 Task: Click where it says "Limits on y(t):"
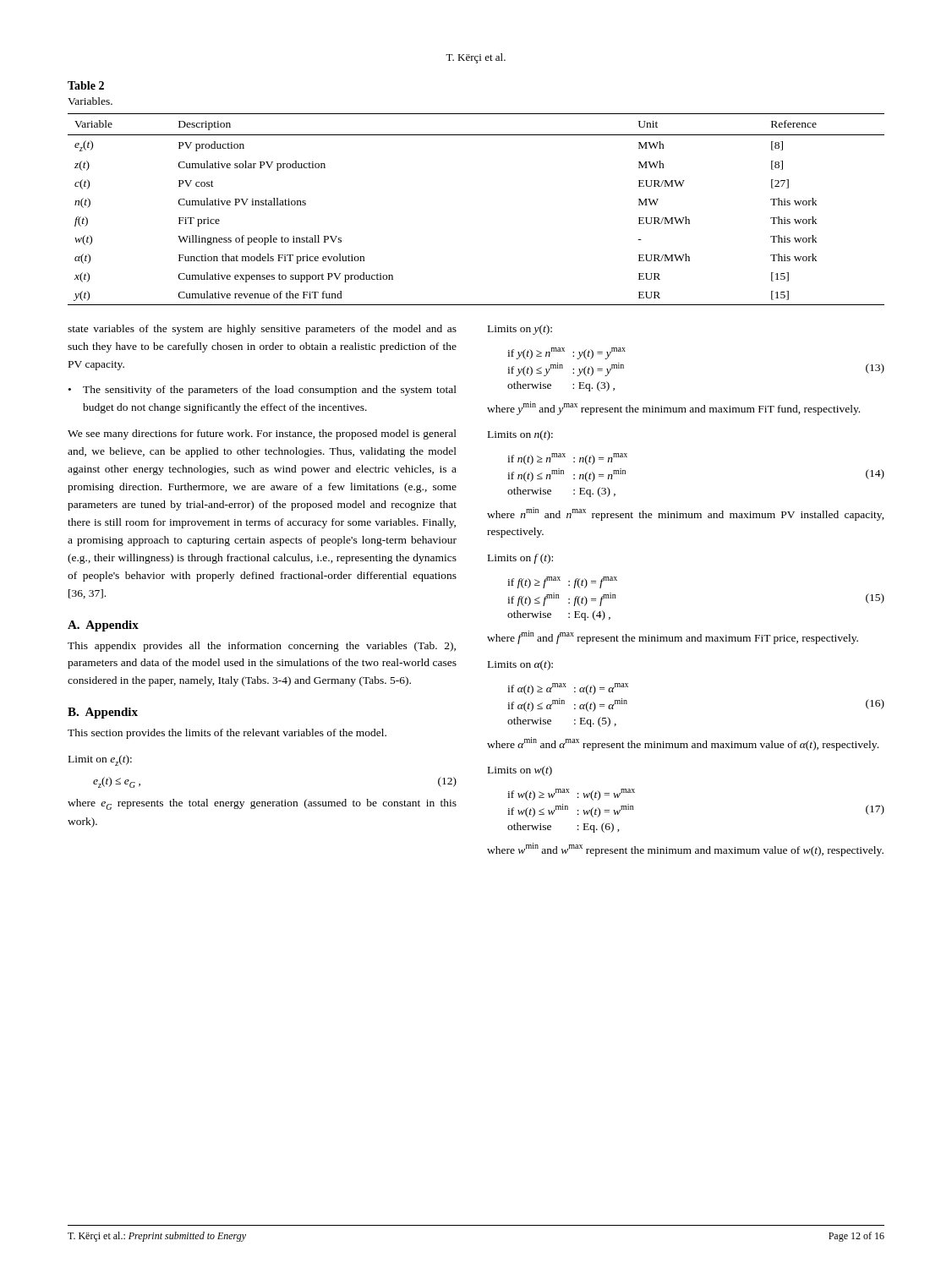point(520,328)
